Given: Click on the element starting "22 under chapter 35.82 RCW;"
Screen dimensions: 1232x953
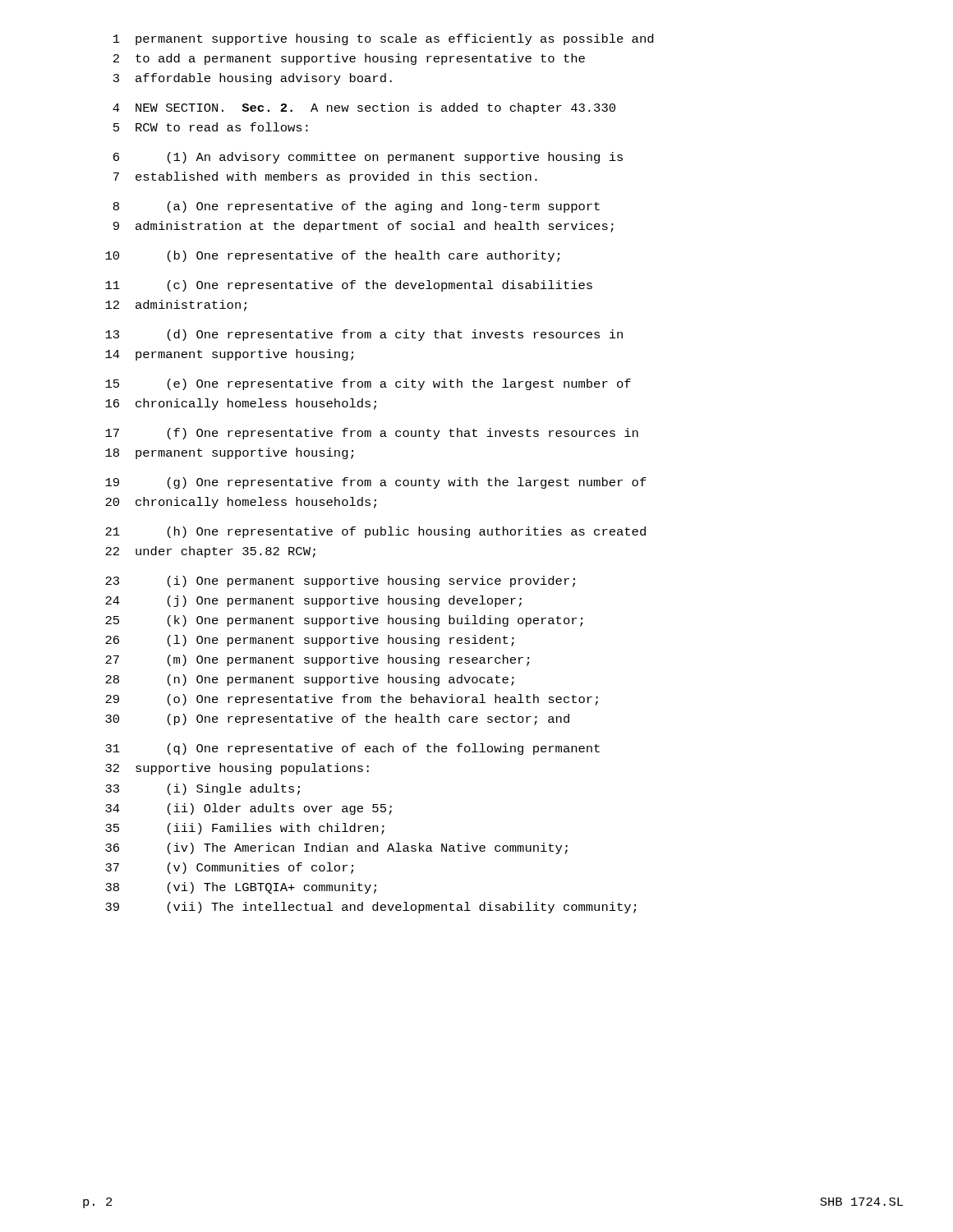Looking at the screenshot, I should [210, 552].
